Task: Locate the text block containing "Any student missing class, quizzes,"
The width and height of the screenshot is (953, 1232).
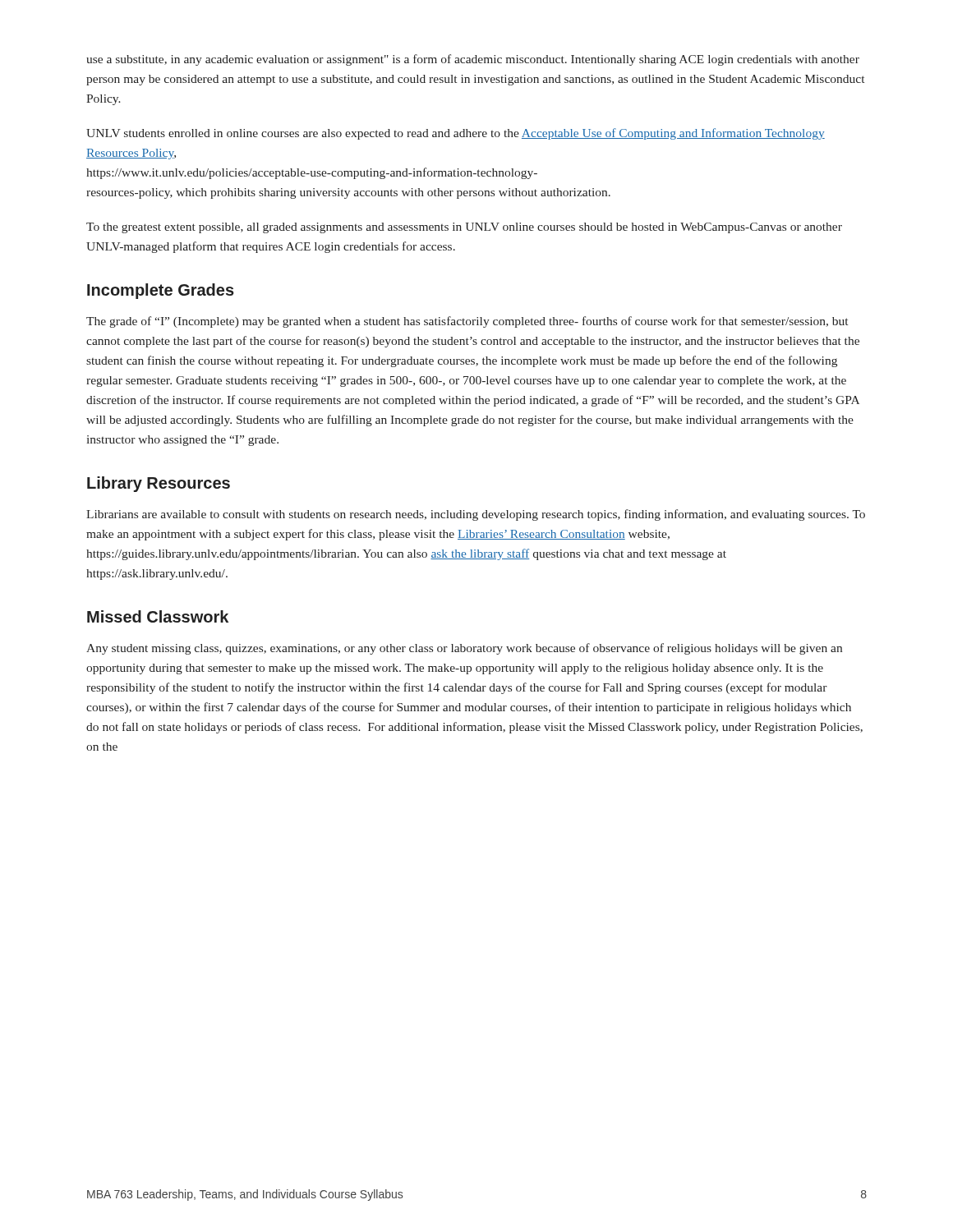Action: 475,697
